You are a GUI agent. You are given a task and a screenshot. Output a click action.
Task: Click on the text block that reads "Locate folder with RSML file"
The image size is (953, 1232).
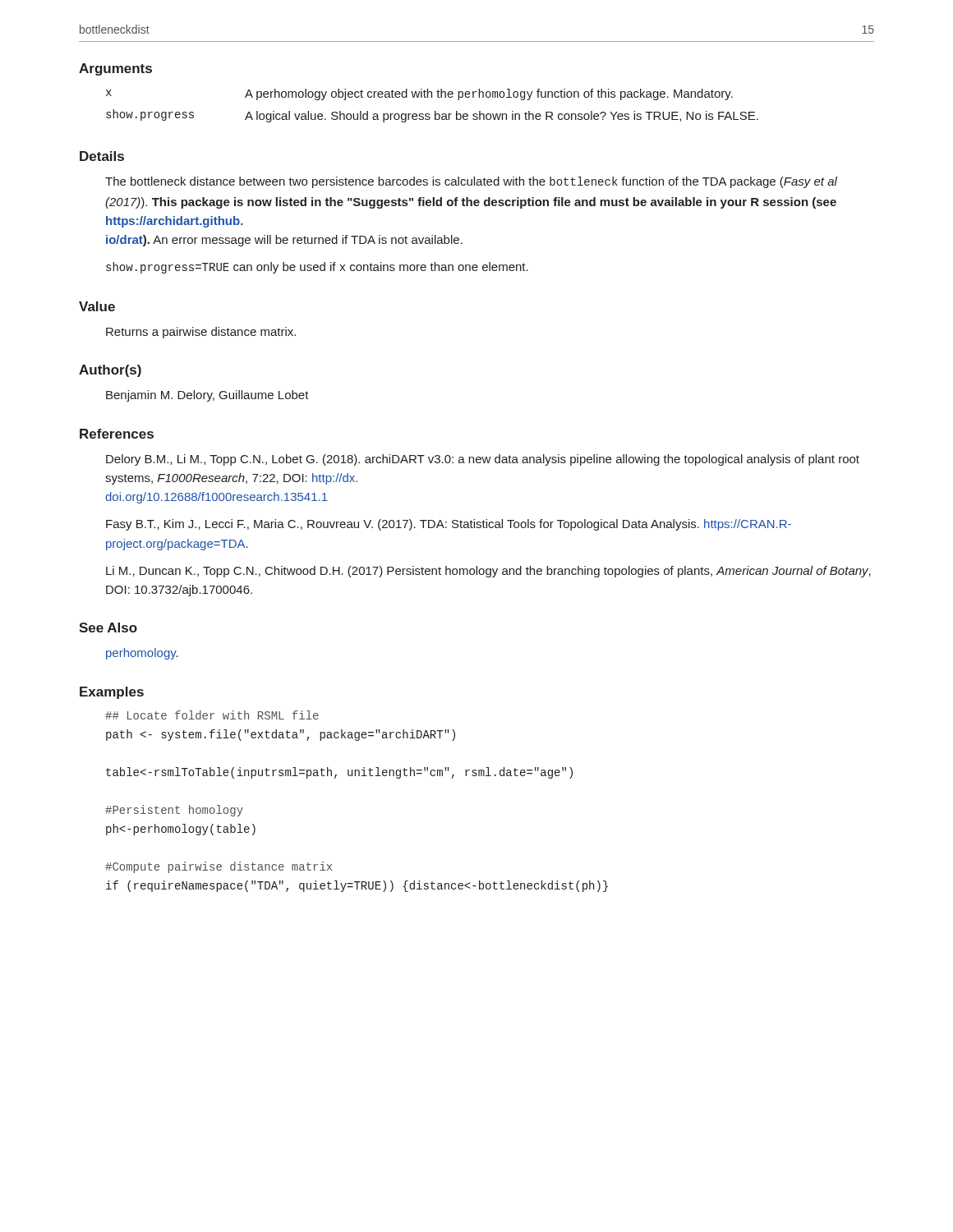pos(212,715)
